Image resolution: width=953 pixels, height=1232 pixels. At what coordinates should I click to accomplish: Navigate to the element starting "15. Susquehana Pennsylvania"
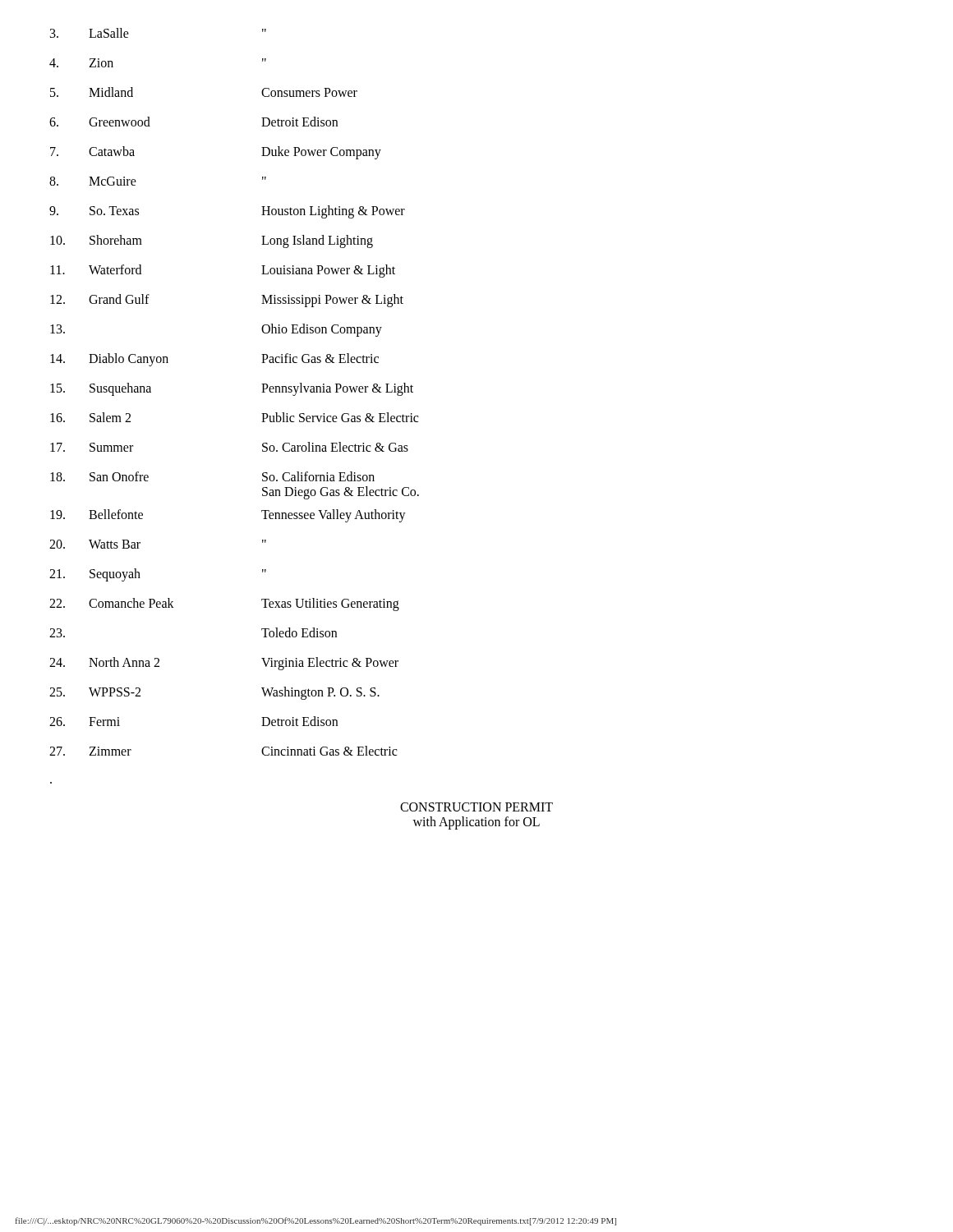(115, 389)
